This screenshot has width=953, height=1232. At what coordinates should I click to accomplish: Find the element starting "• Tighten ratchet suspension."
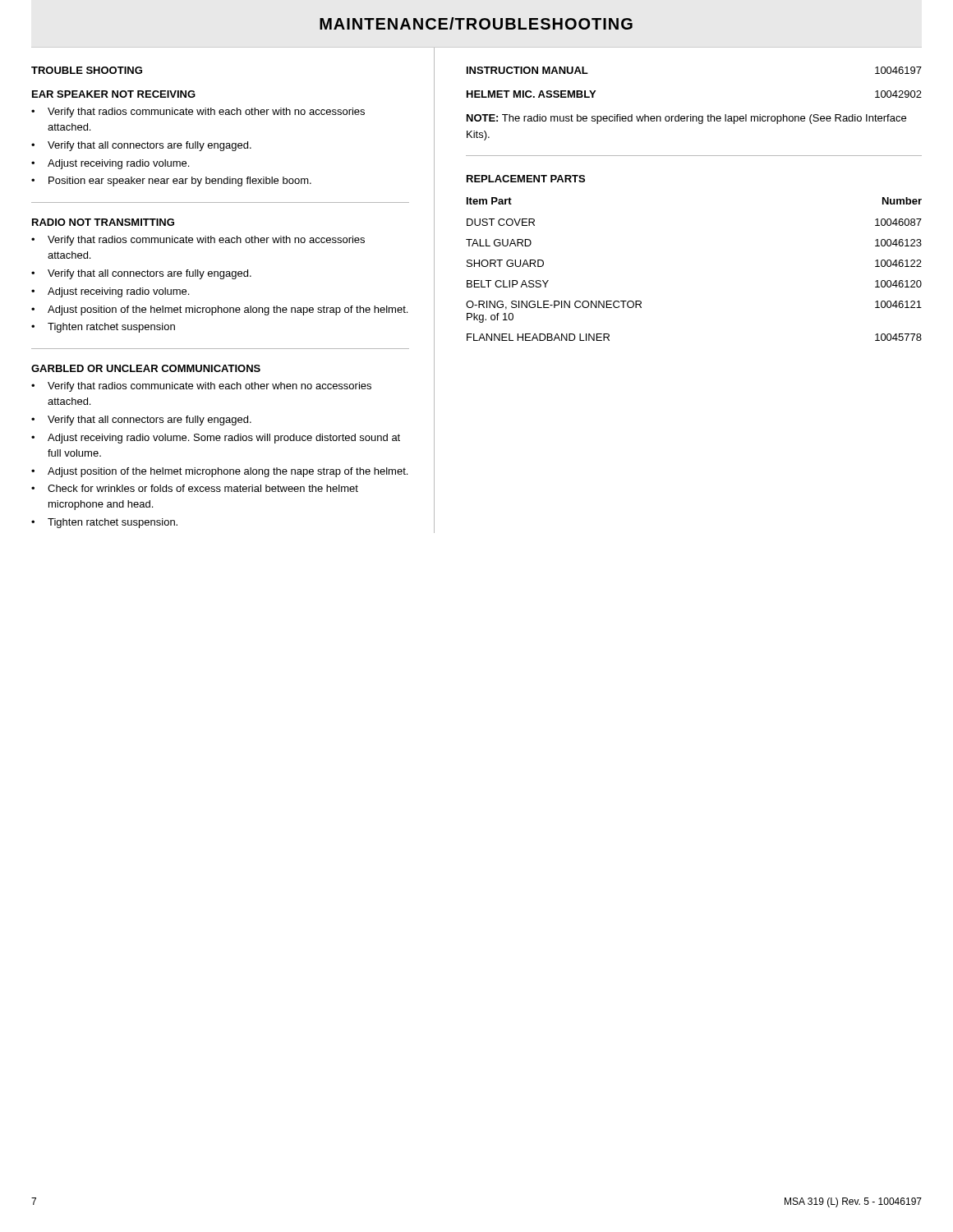coord(104,523)
